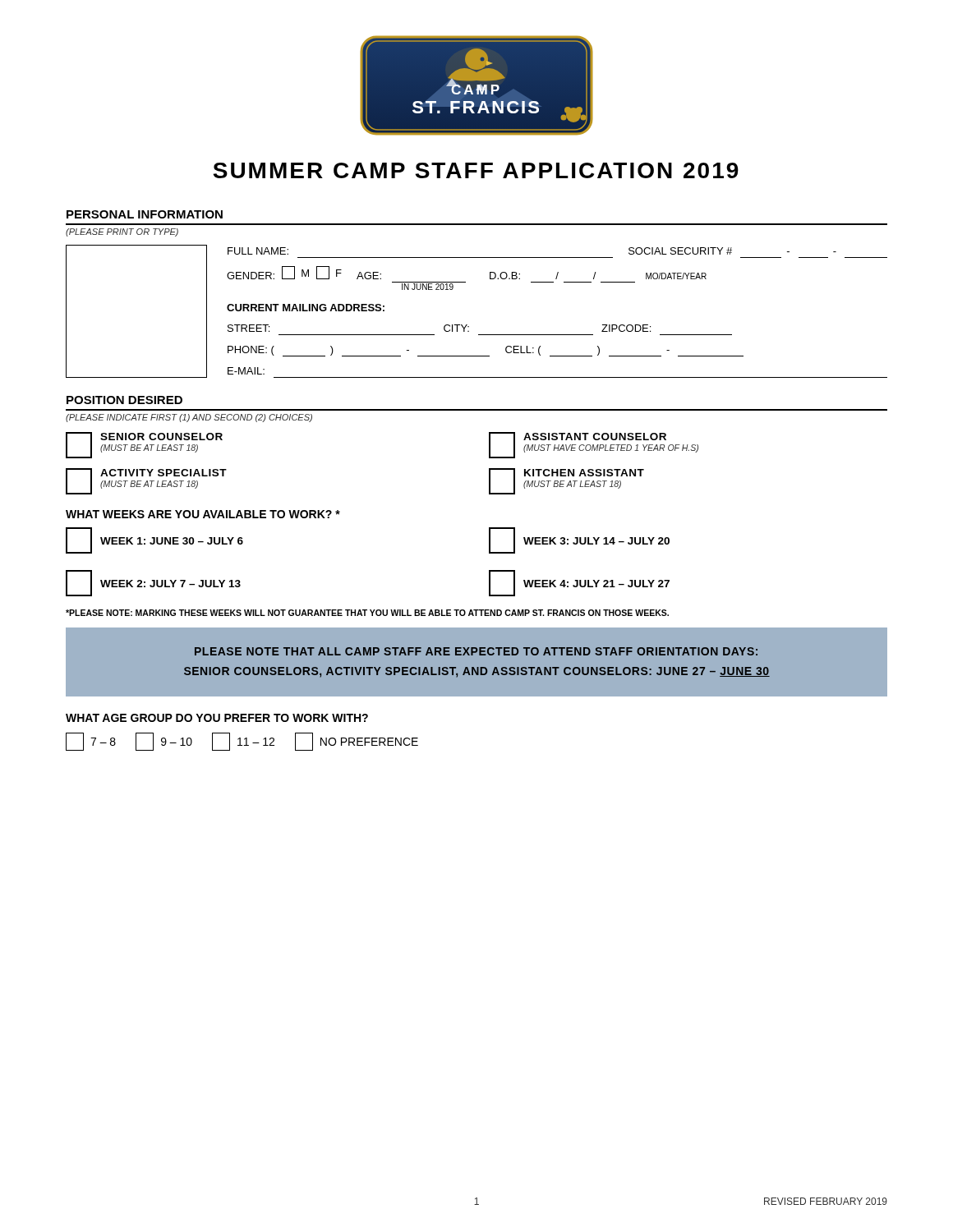Click the passage that begins "WEEK 2: JULY 7 – JULY"
Viewport: 953px width, 1232px height.
(153, 583)
